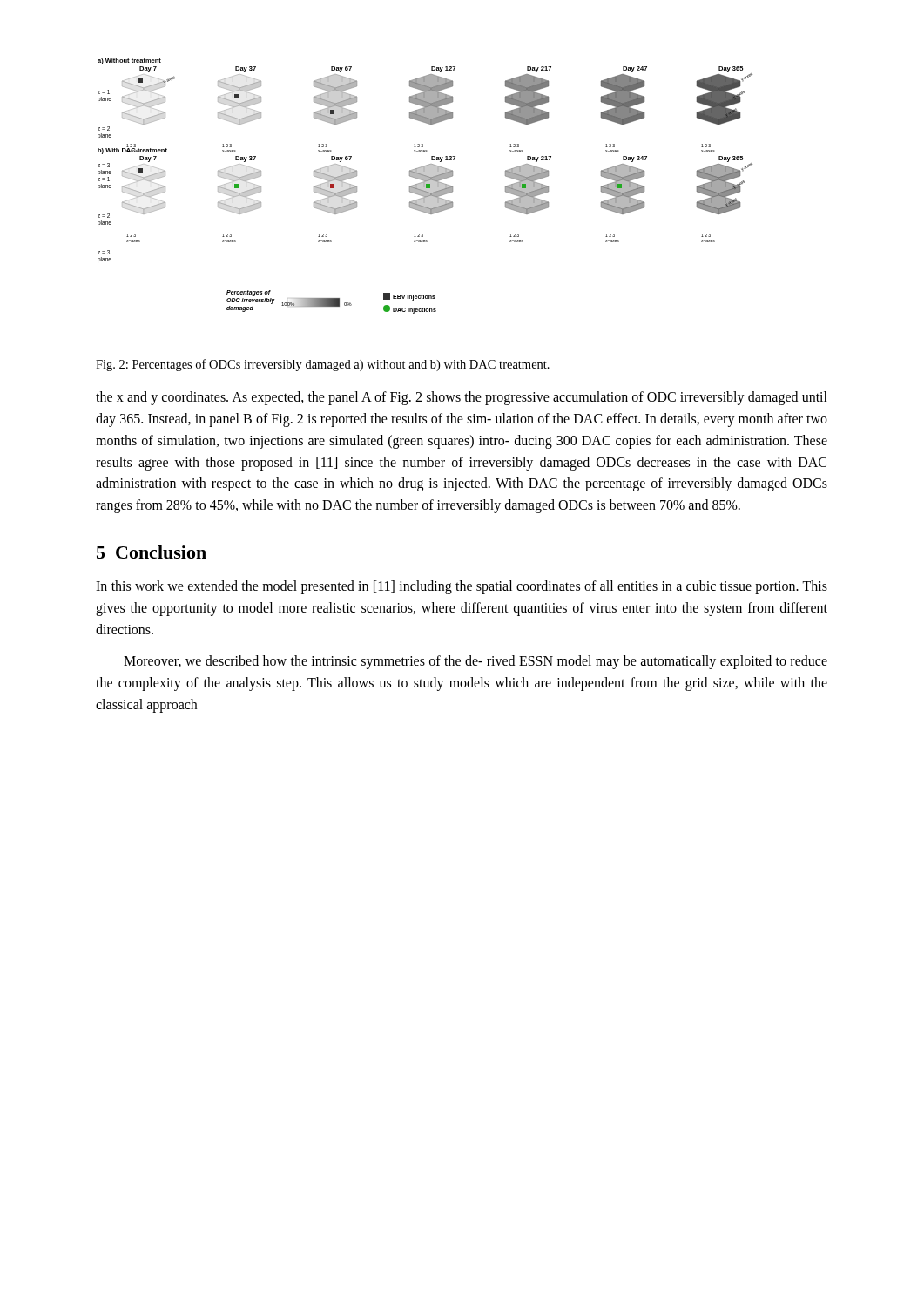Find the text block with the text "In this work we extended"
Screen dimensions: 1307x924
pyautogui.click(x=462, y=608)
